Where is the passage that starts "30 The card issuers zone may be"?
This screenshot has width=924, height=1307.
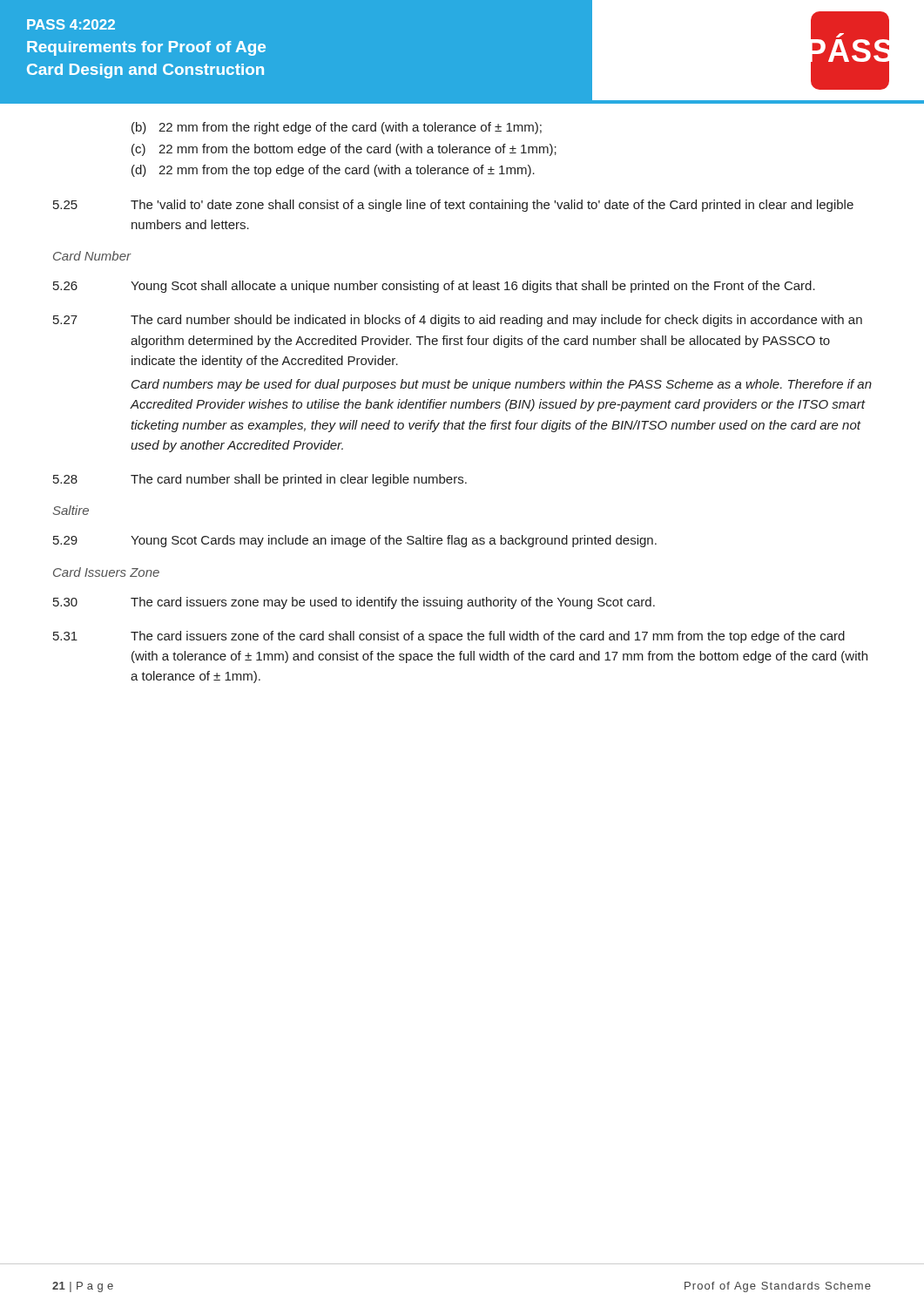pos(462,601)
